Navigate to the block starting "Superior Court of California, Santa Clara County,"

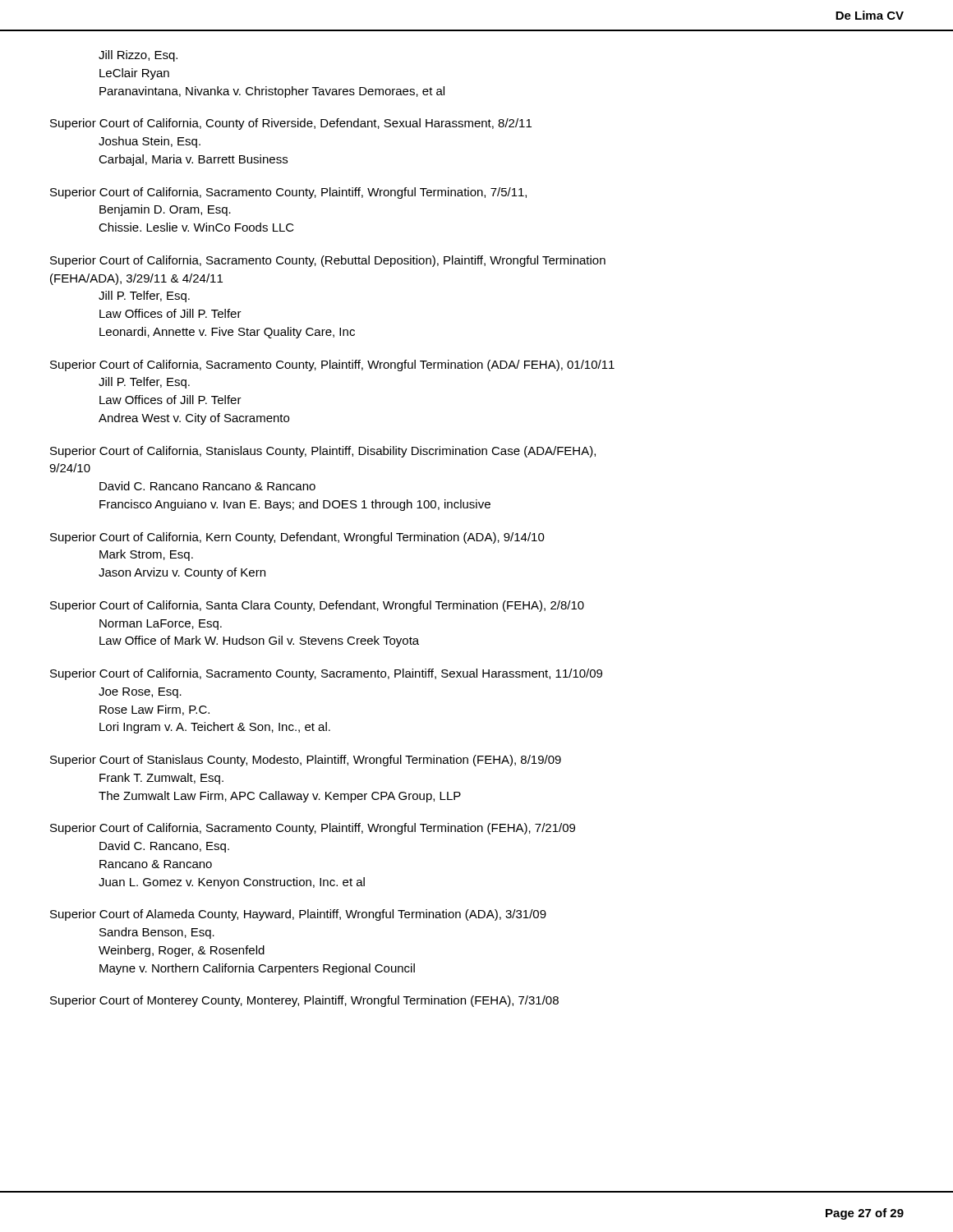tap(317, 606)
